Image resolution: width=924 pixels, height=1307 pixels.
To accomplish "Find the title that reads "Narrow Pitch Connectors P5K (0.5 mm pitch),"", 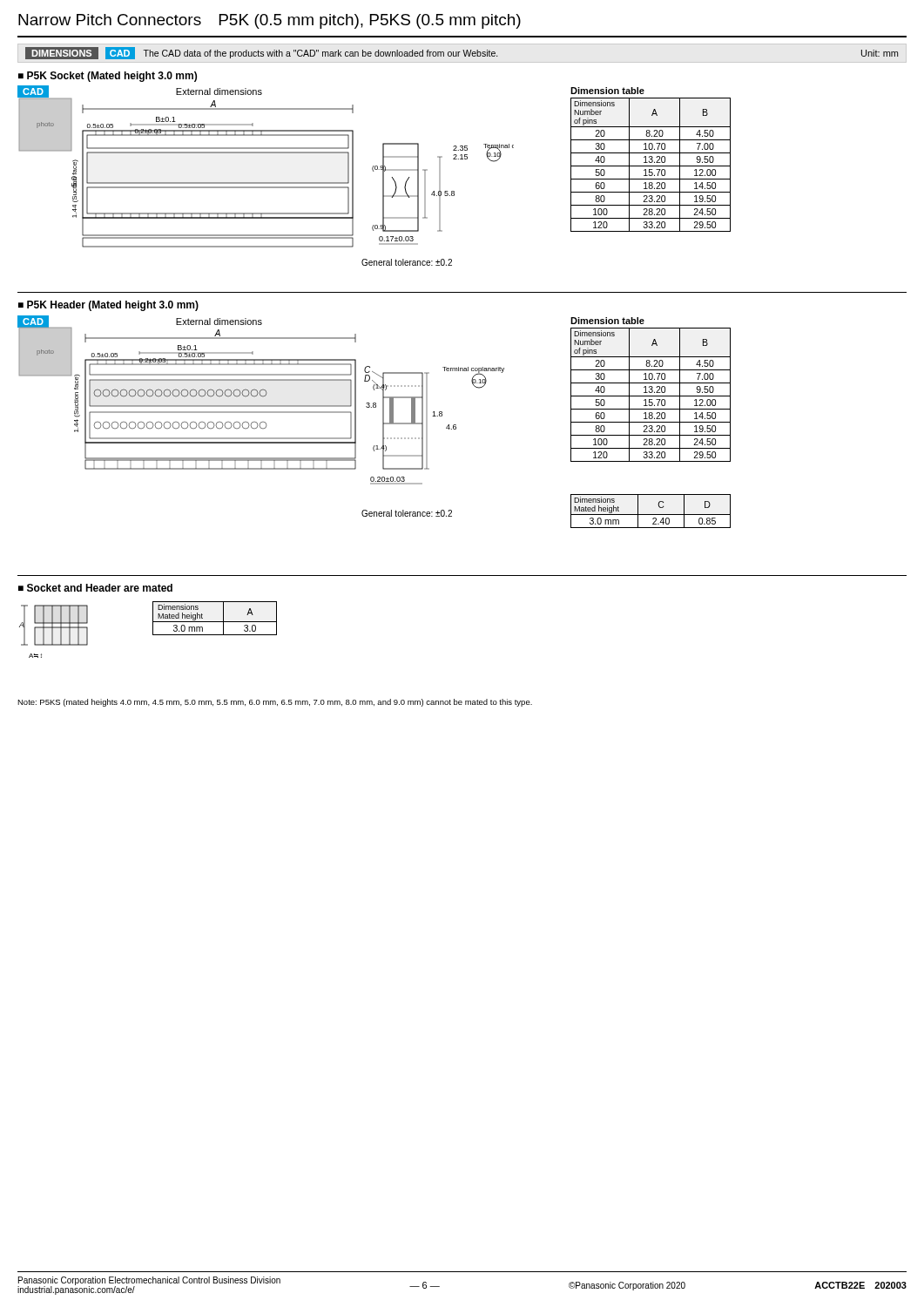I will click(269, 20).
